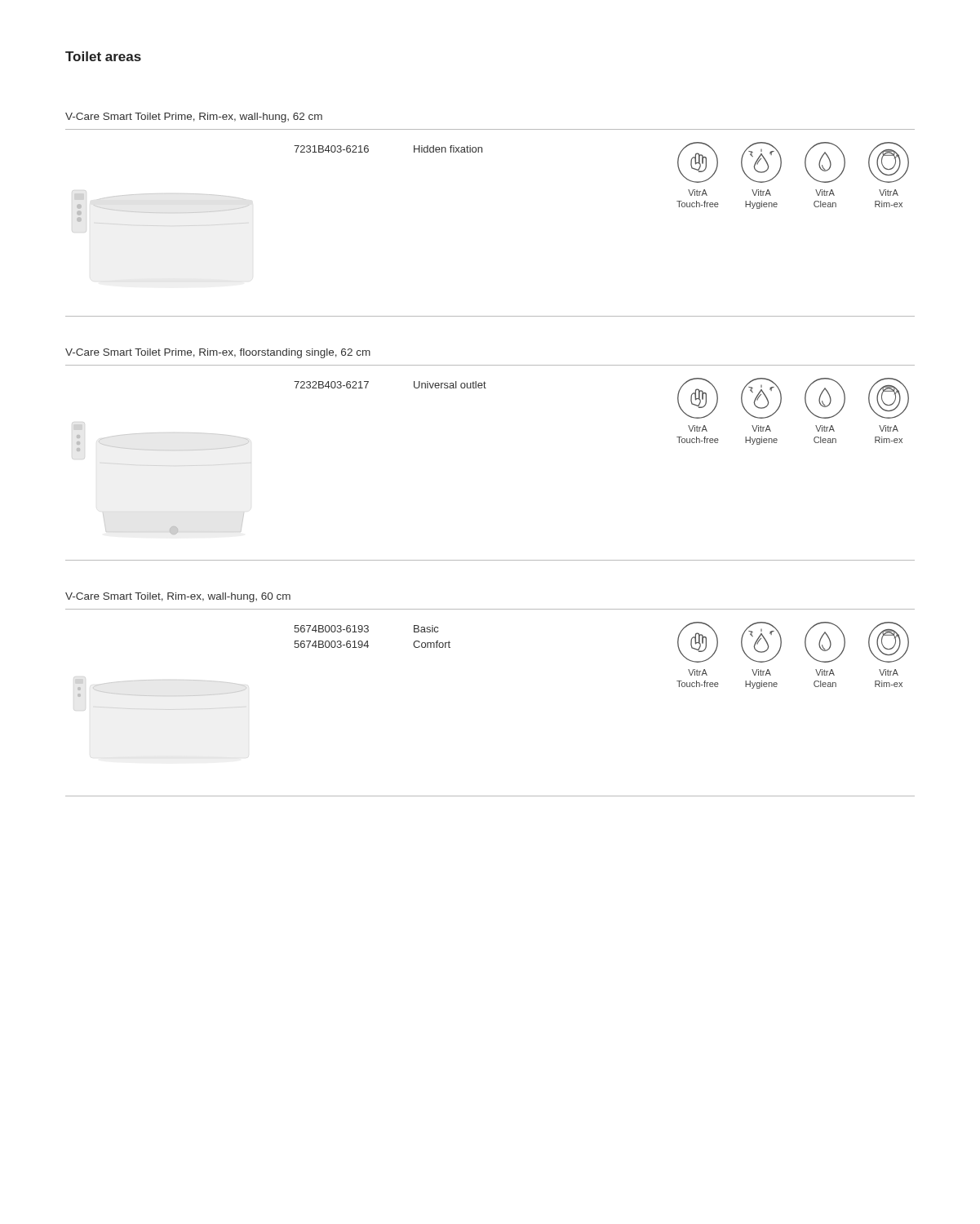This screenshot has height=1224, width=980.
Task: Click on the table containing "7231B403-6216 Hidden fixation"
Action: [x=428, y=150]
